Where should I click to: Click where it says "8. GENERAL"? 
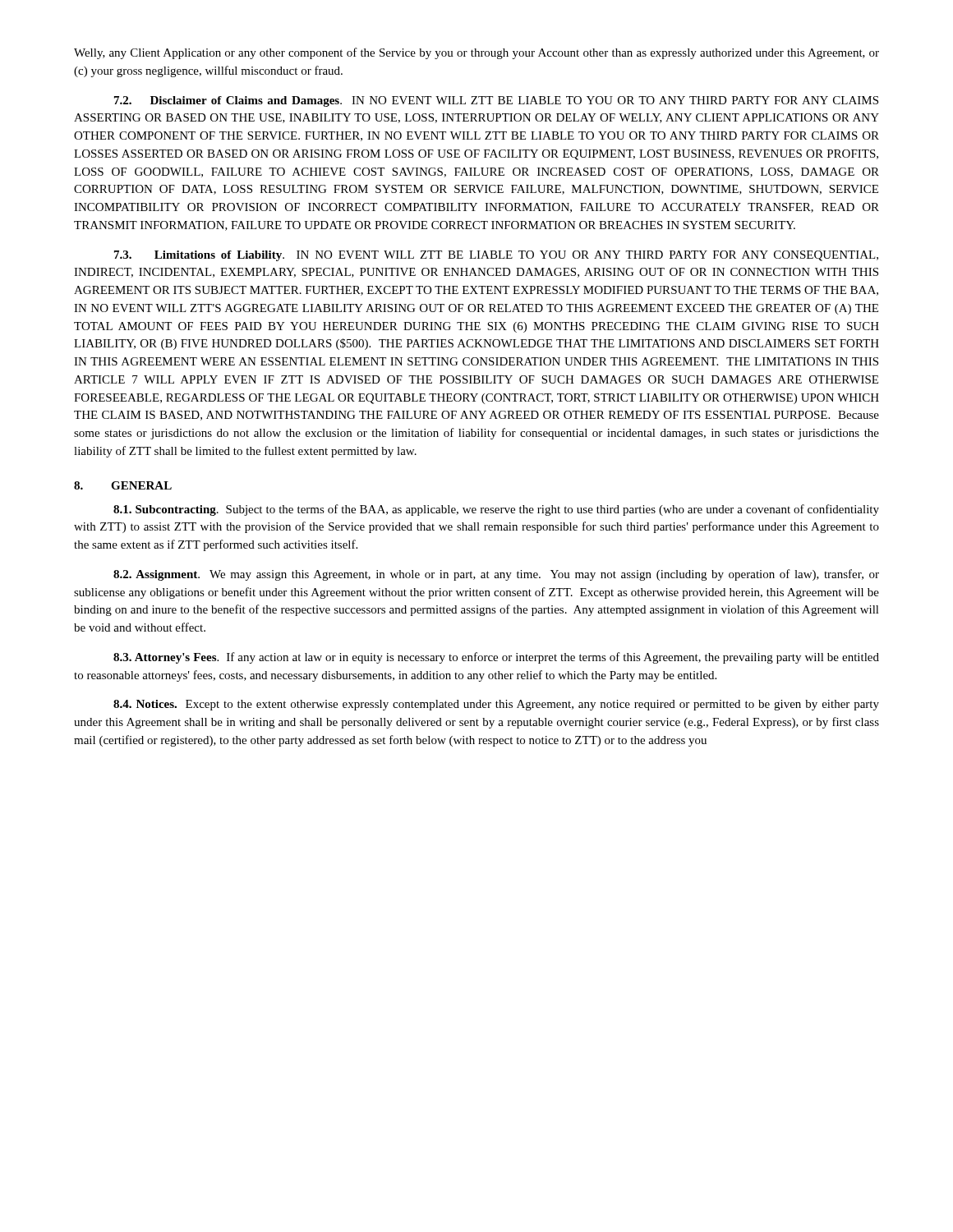(x=123, y=485)
